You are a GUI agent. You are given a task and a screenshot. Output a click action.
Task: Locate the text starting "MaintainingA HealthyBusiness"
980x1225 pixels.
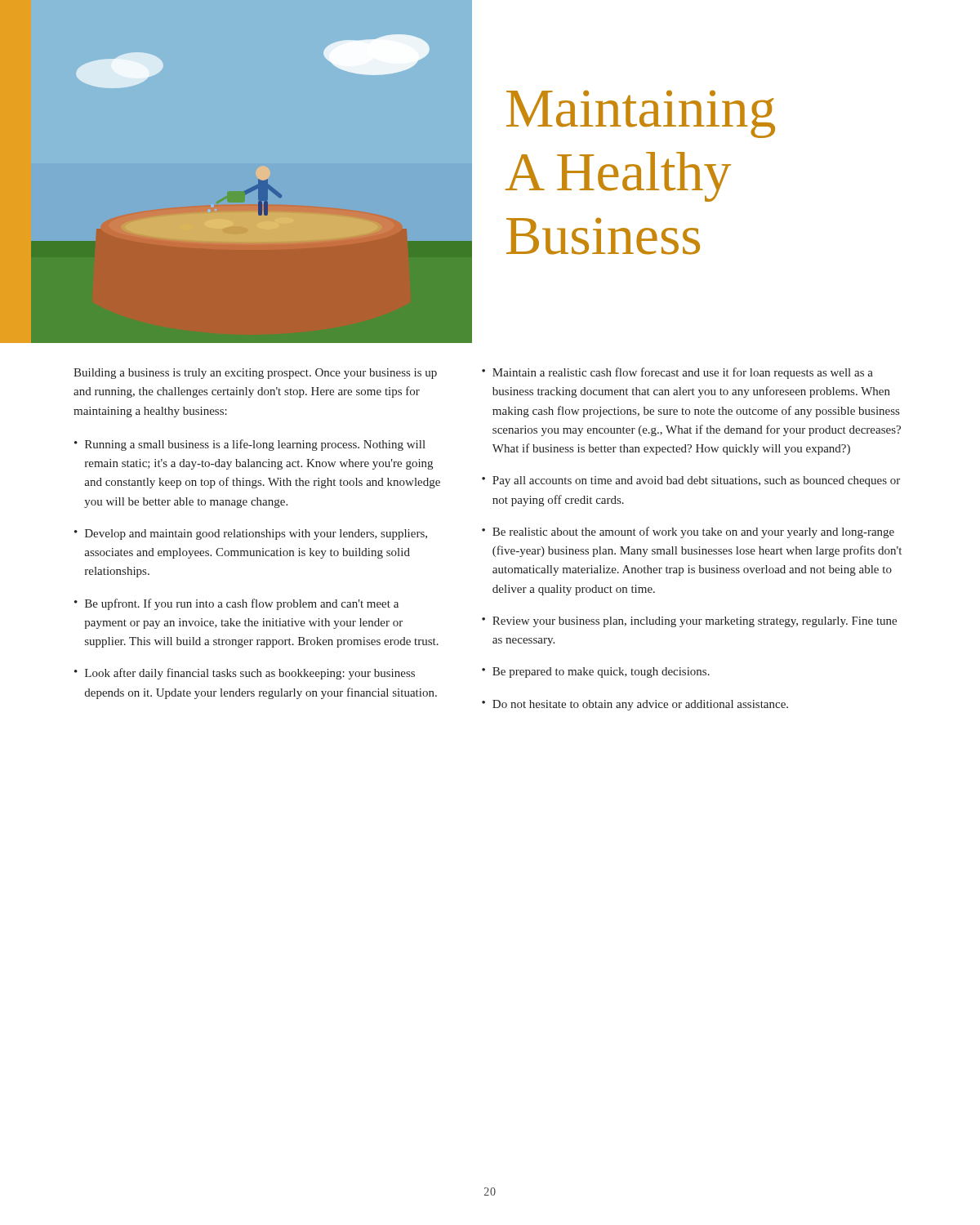click(x=640, y=172)
